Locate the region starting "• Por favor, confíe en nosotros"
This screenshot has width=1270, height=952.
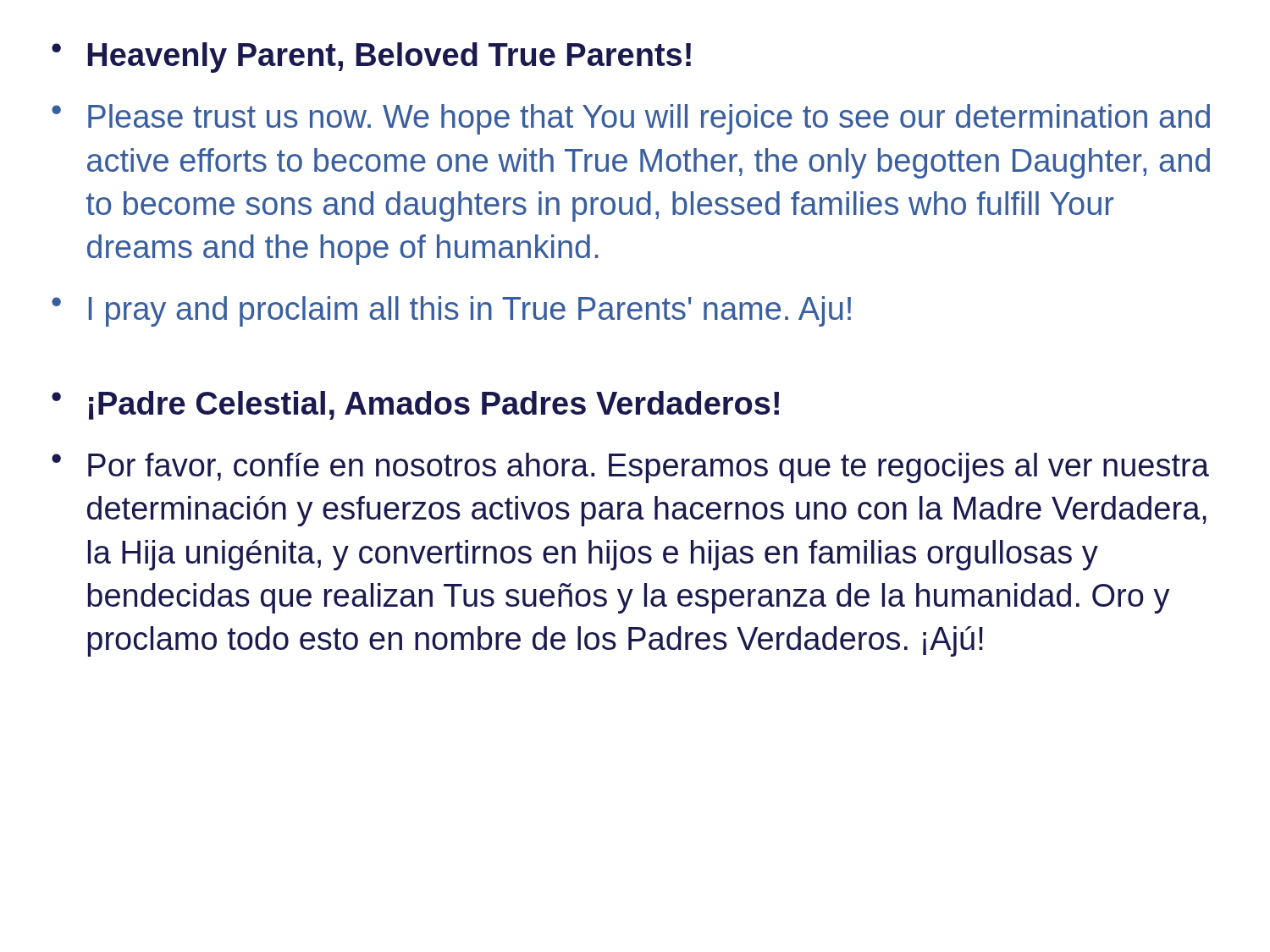click(x=635, y=553)
